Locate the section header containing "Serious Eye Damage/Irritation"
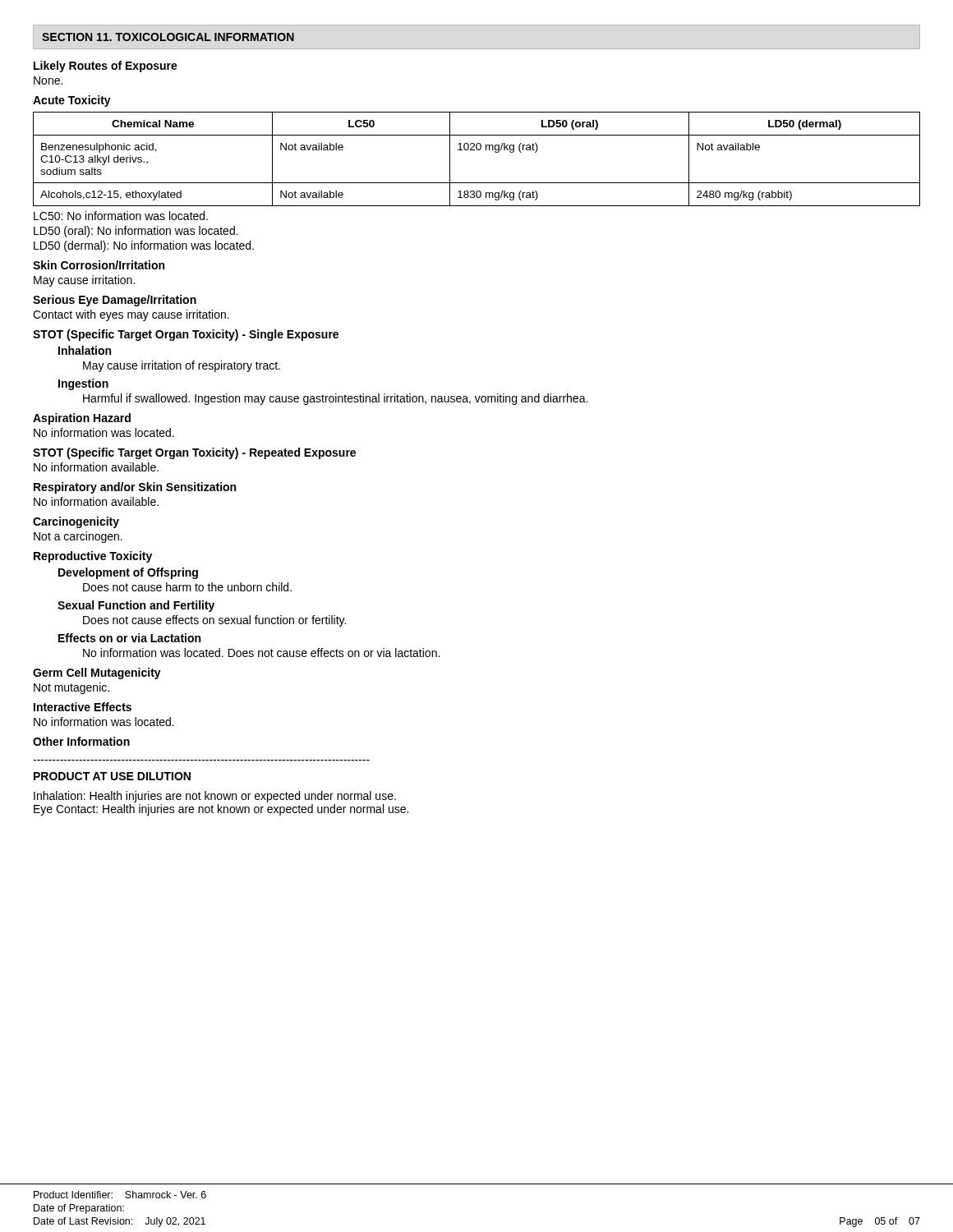The image size is (953, 1232). pos(115,300)
